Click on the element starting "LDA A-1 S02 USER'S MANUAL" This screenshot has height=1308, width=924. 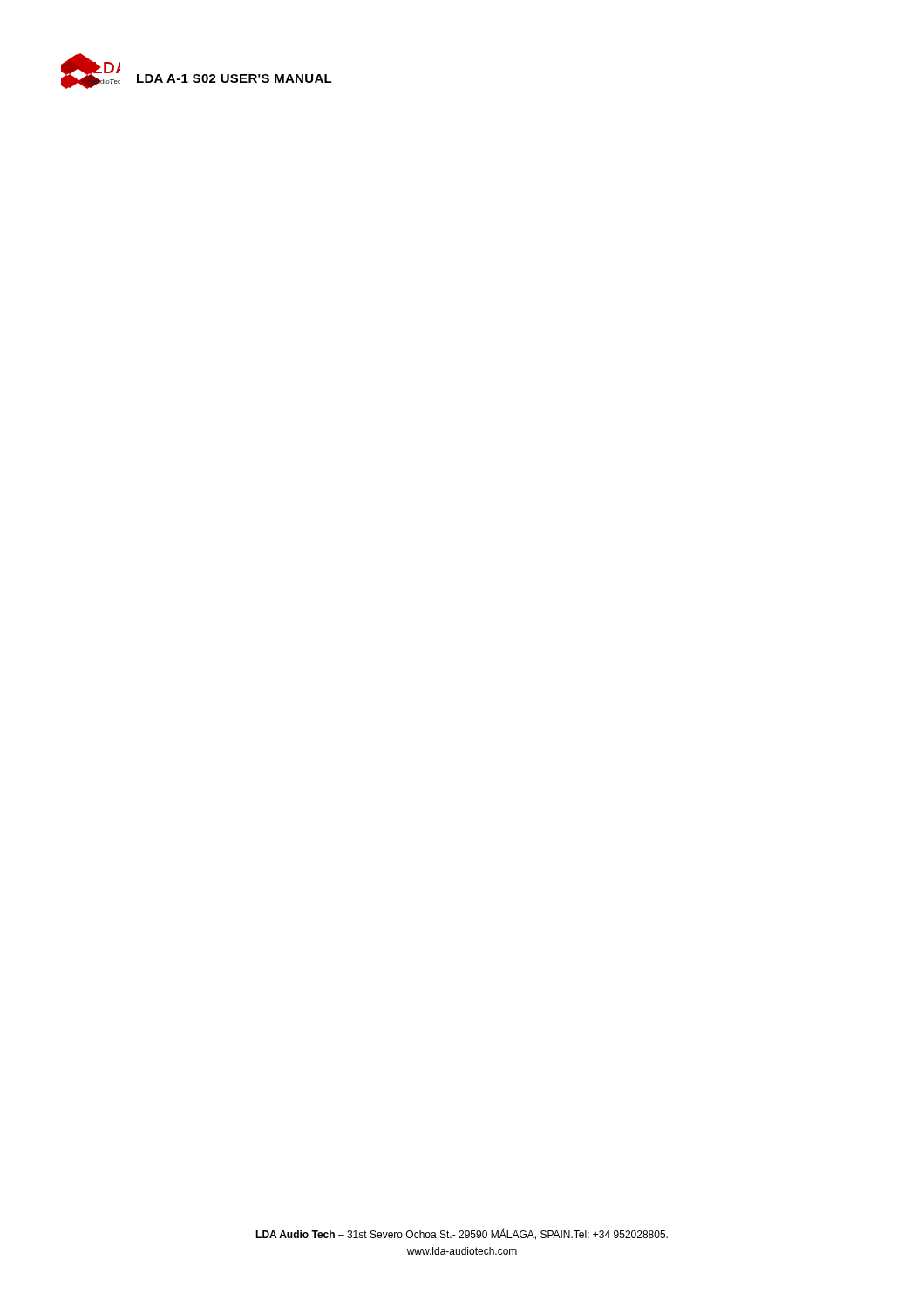tap(234, 78)
